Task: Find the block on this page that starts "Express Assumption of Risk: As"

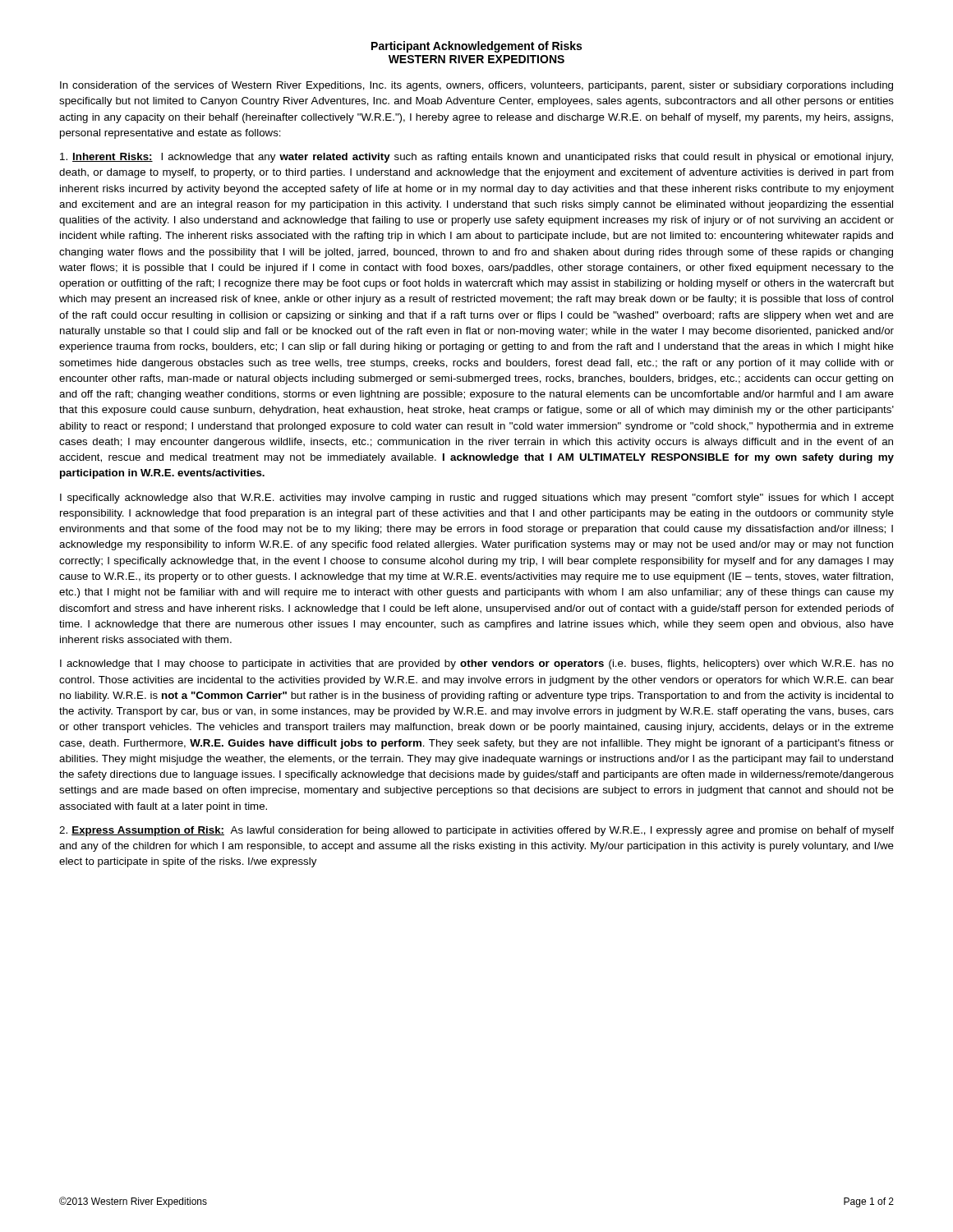Action: 476,846
